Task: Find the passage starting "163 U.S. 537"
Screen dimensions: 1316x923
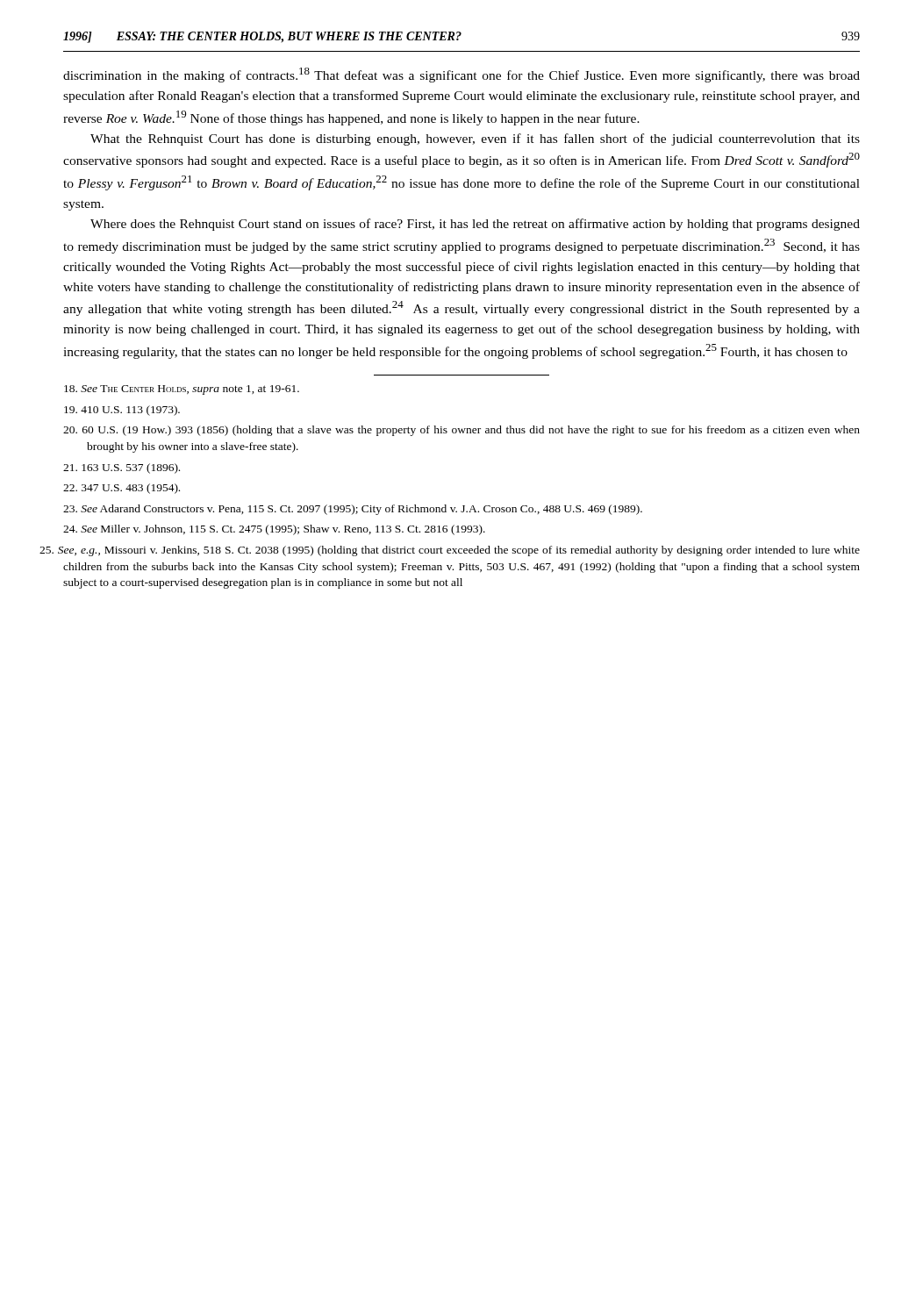Action: [122, 467]
